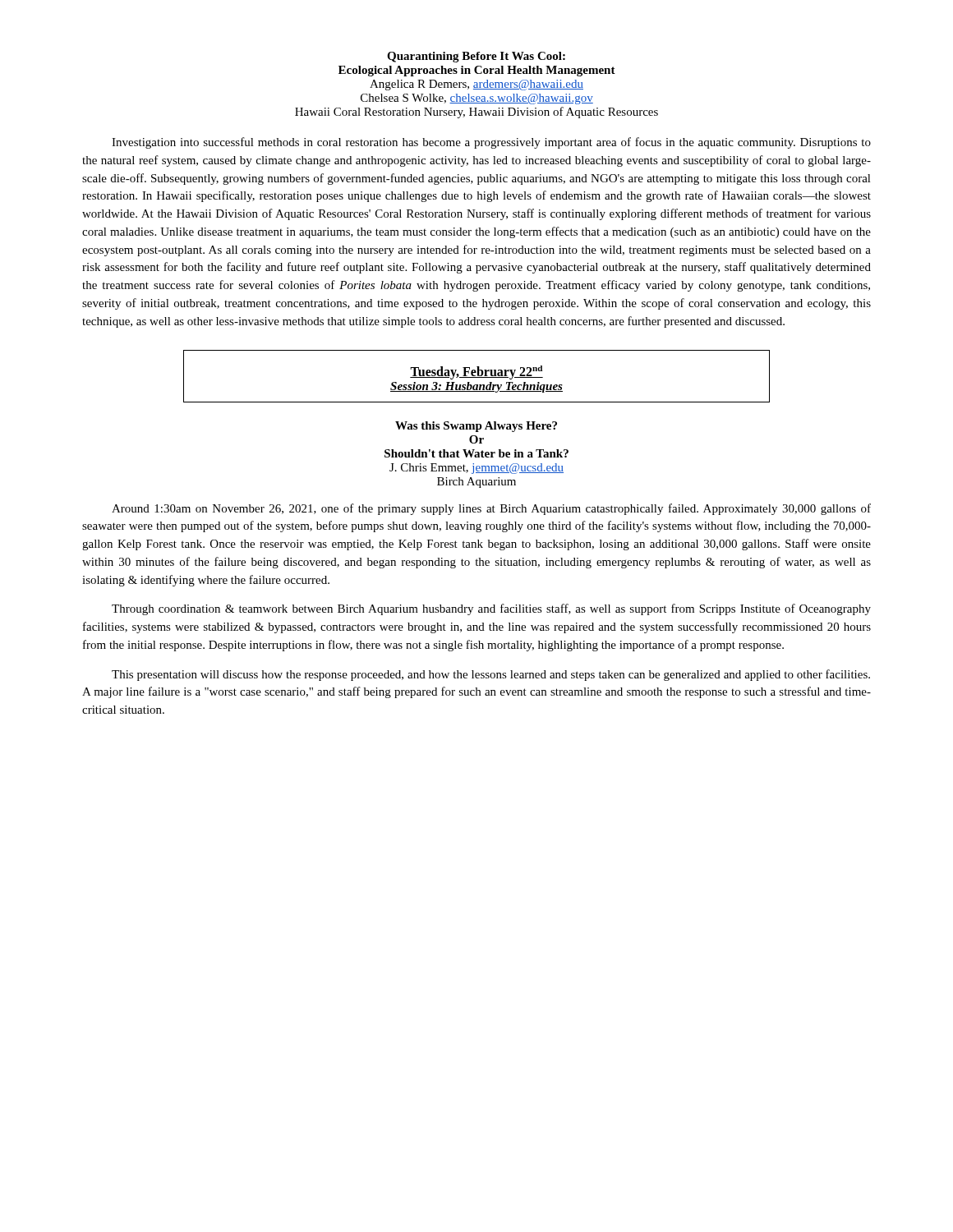This screenshot has height=1232, width=953.
Task: Locate the text block with the text "Through coordination & teamwork between Birch Aquarium husbandry"
Action: pyautogui.click(x=476, y=627)
